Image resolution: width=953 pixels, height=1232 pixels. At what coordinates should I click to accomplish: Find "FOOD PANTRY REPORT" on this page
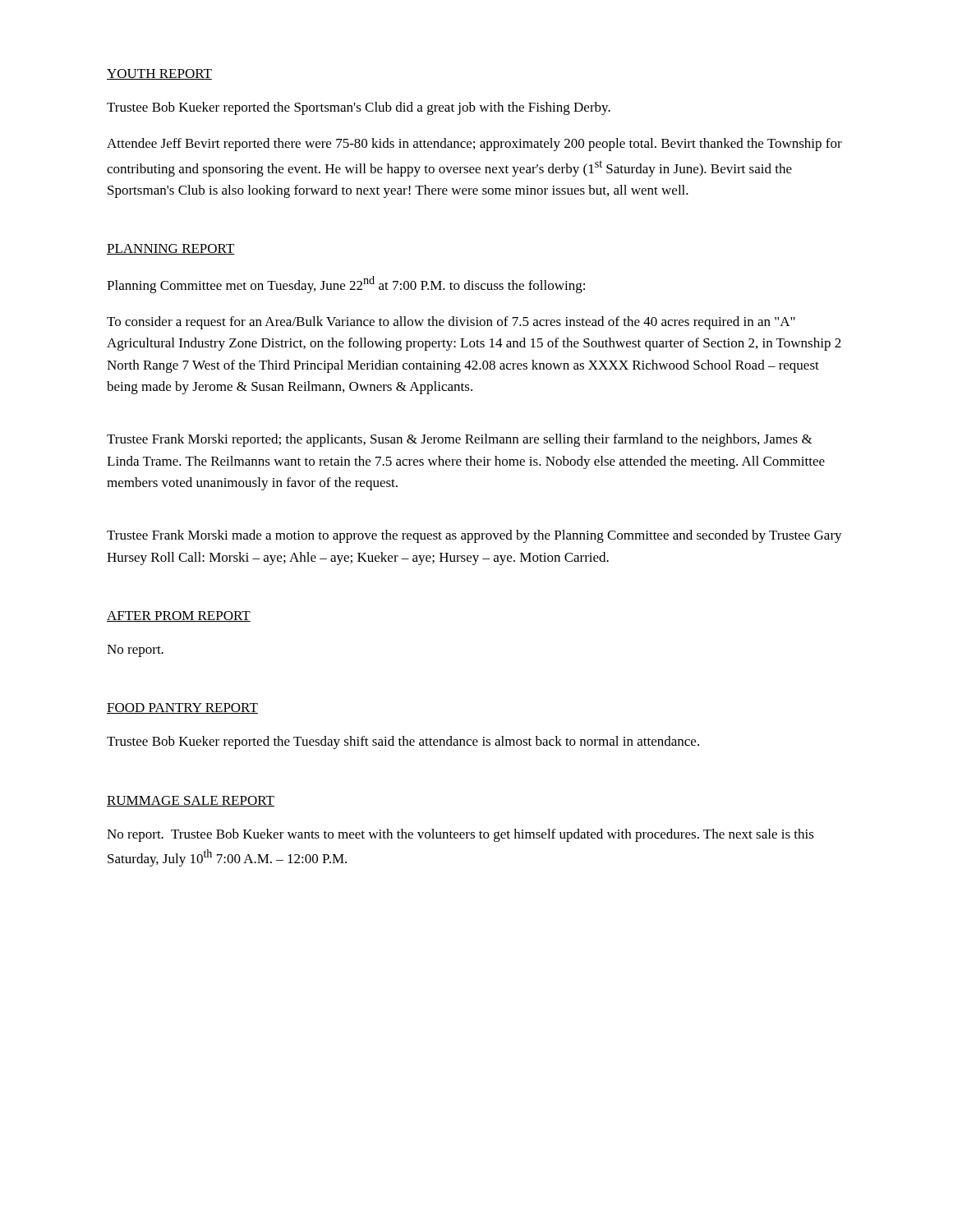(x=182, y=708)
